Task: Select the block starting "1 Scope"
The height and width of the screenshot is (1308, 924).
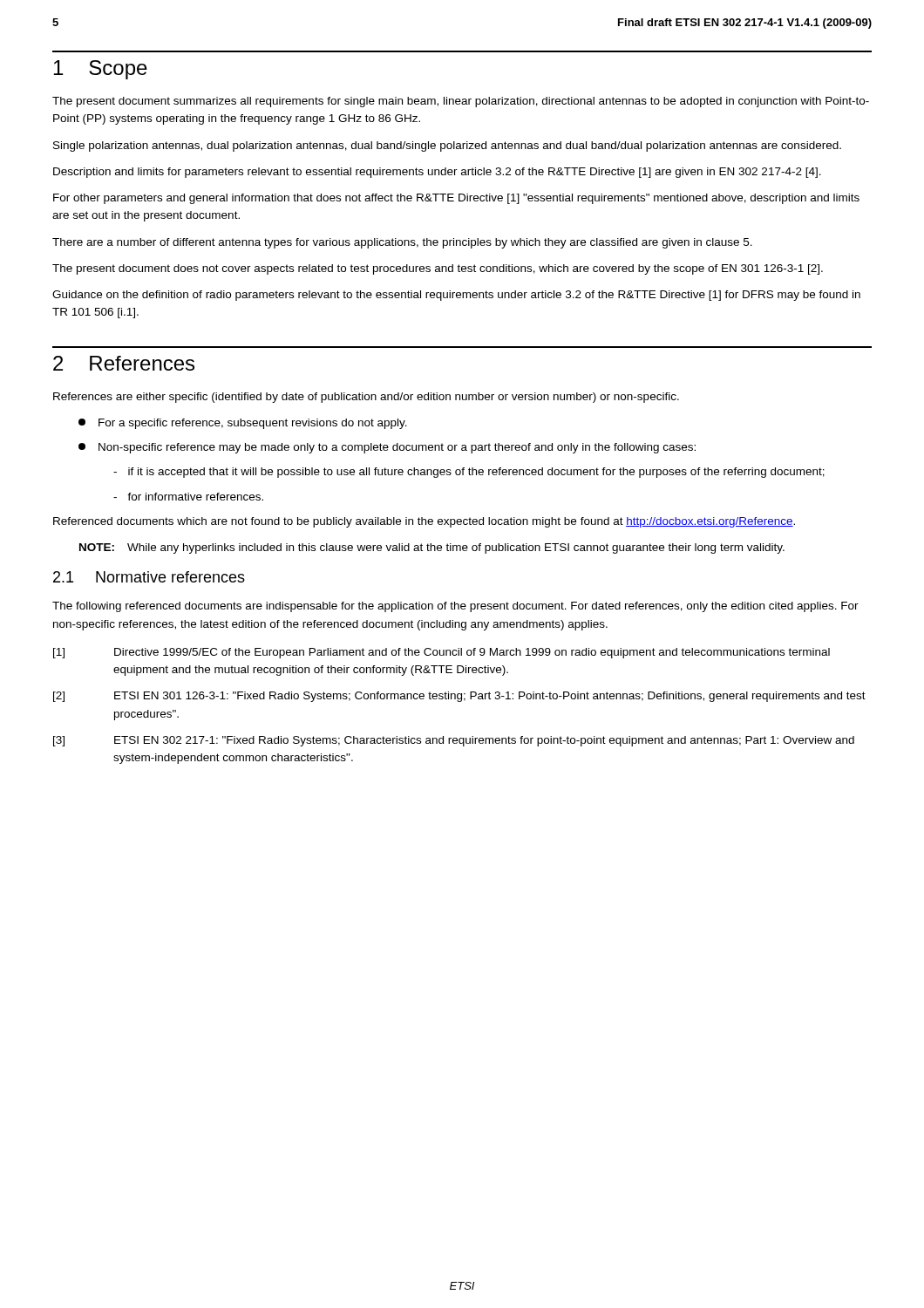Action: point(101,70)
